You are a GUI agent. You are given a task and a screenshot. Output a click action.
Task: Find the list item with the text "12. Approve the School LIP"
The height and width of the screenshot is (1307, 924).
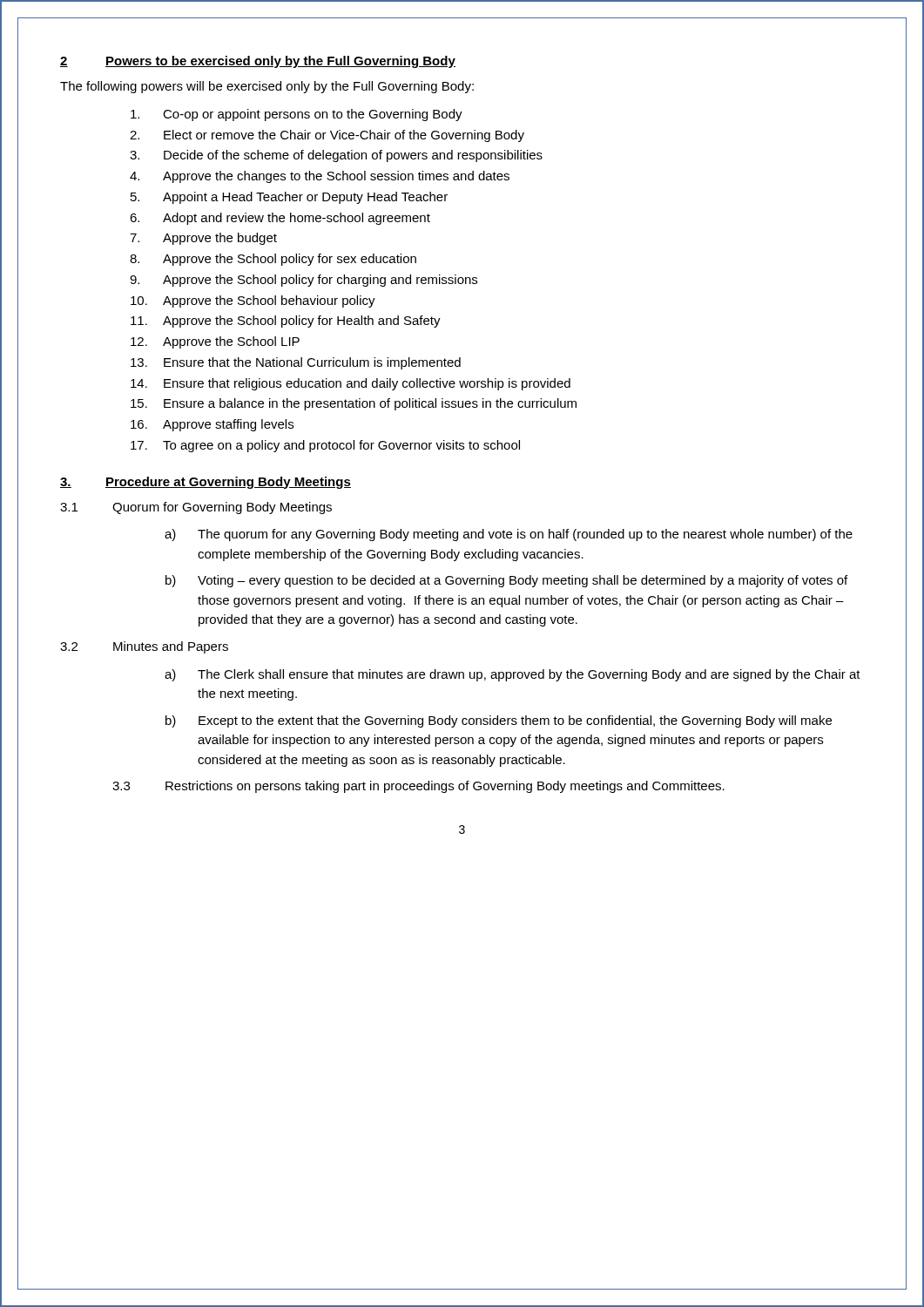[x=215, y=342]
